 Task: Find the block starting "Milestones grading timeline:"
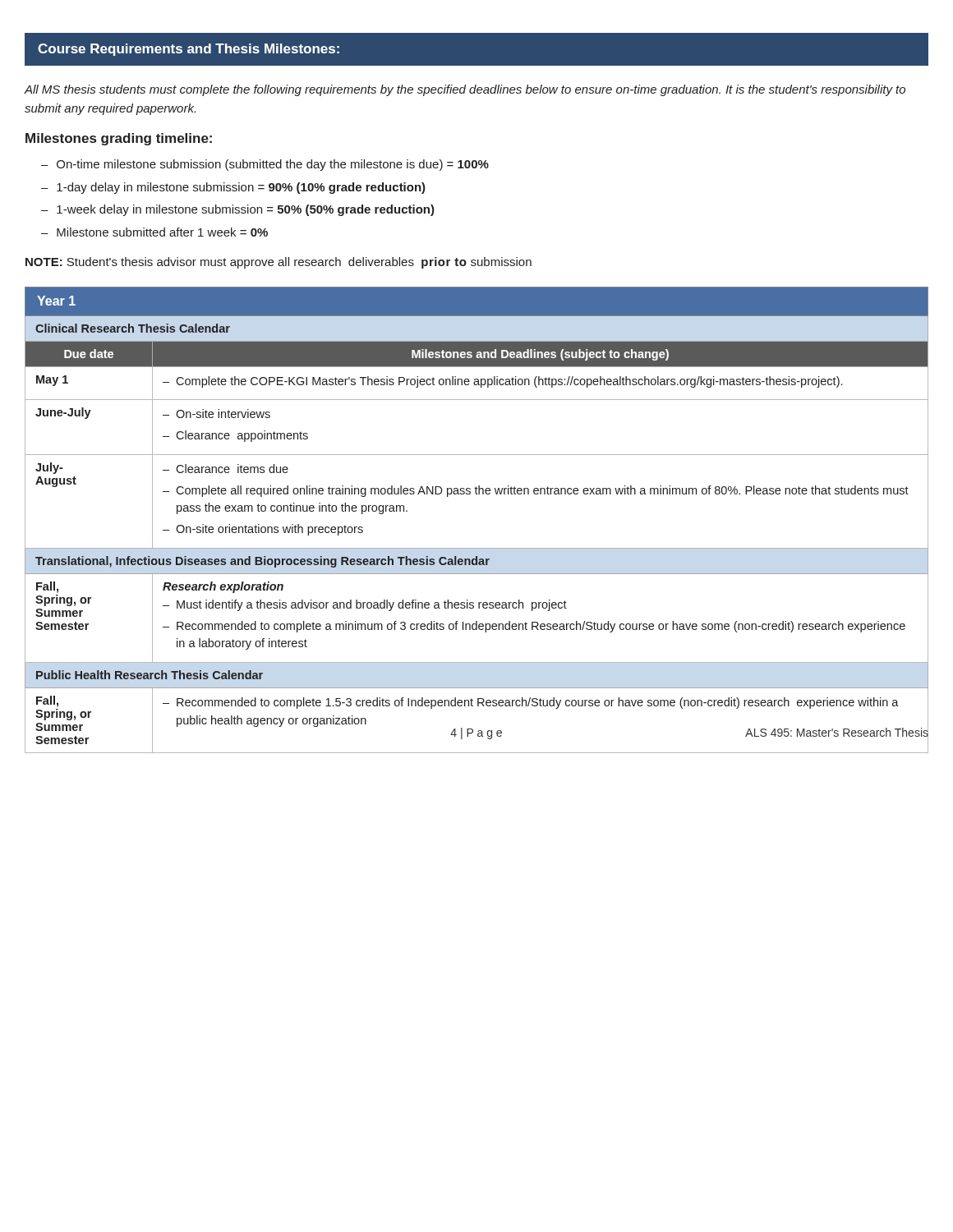tap(119, 138)
